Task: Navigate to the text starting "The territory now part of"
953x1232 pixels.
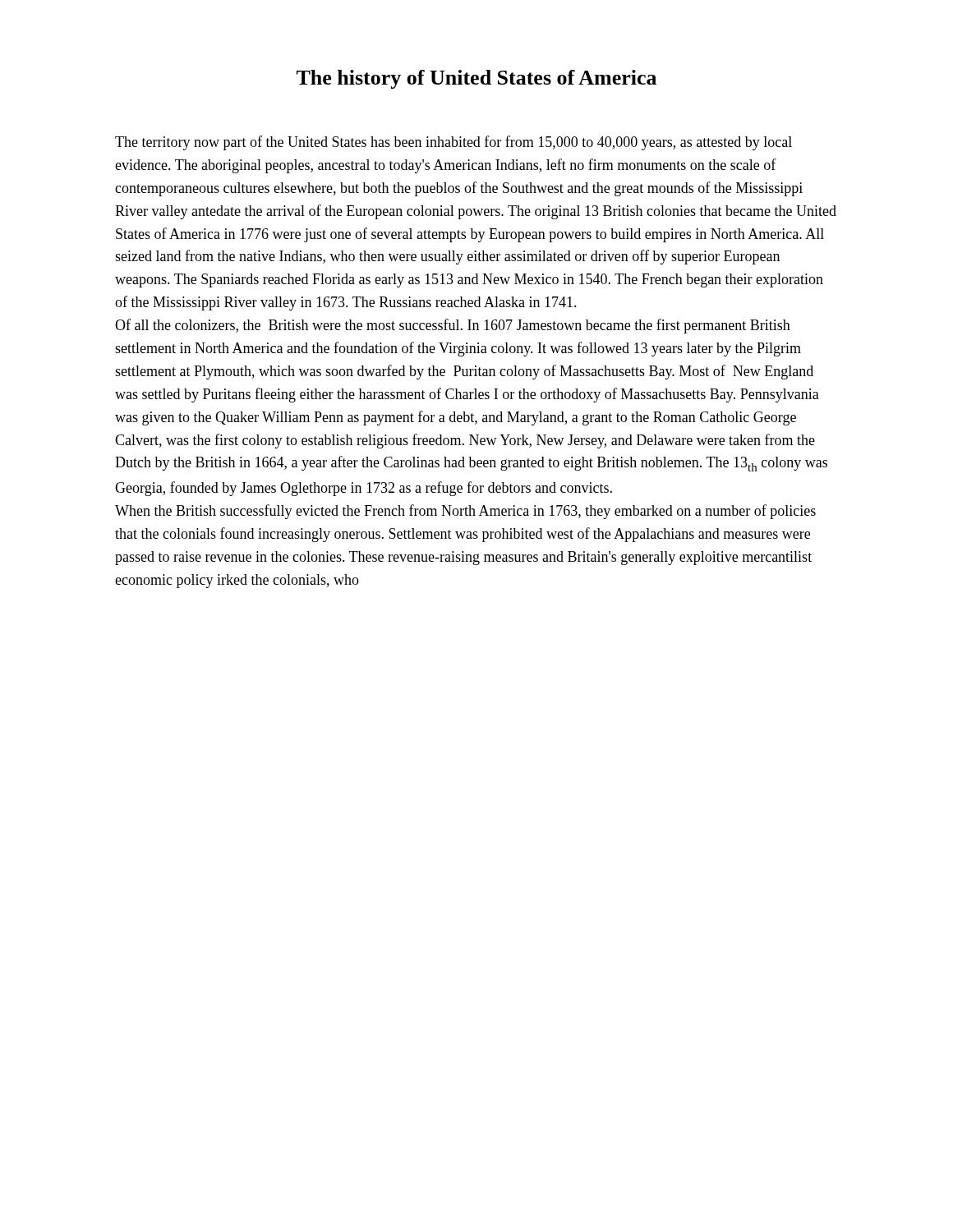Action: click(476, 362)
